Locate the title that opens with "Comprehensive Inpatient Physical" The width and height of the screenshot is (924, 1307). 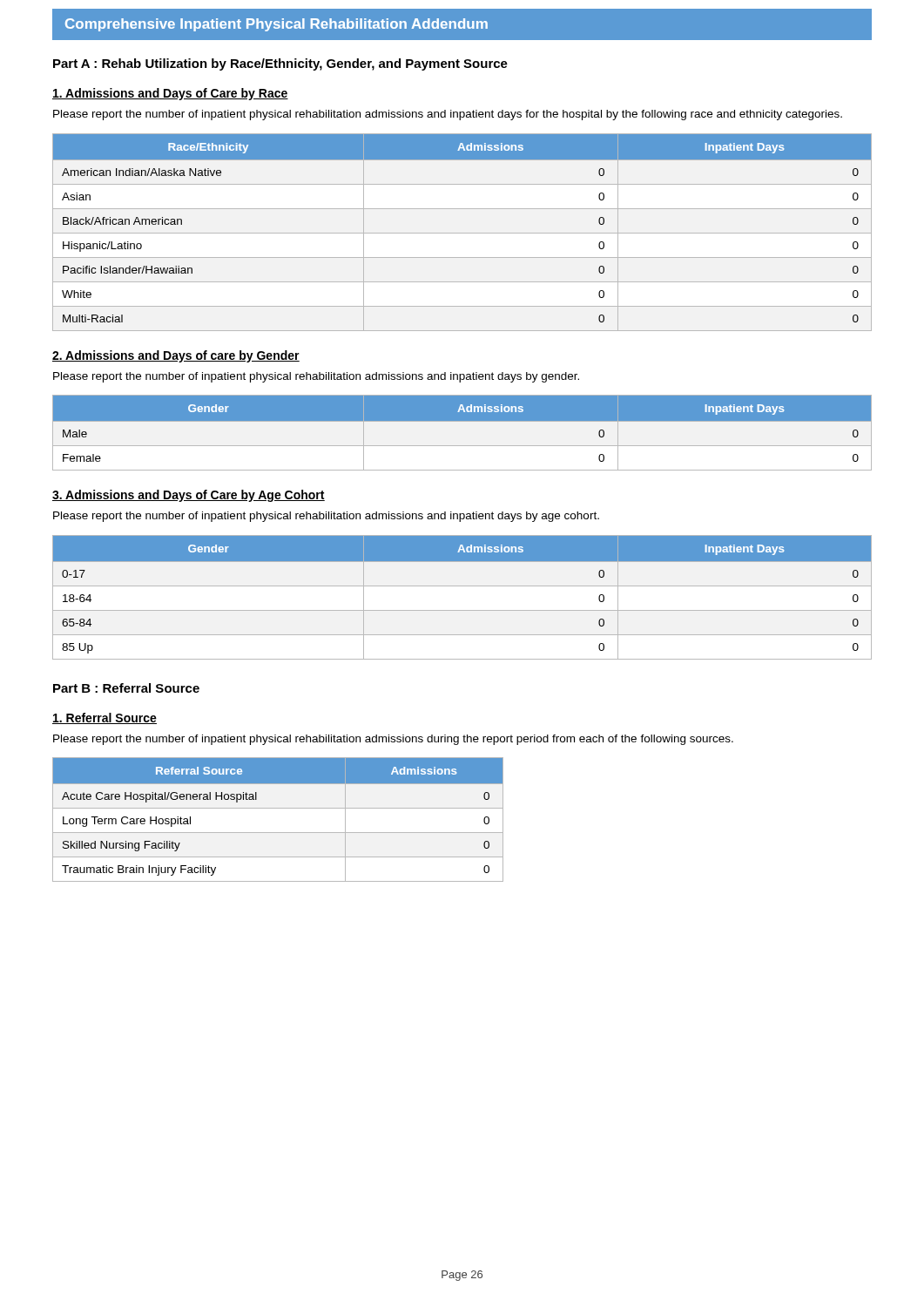pos(462,24)
